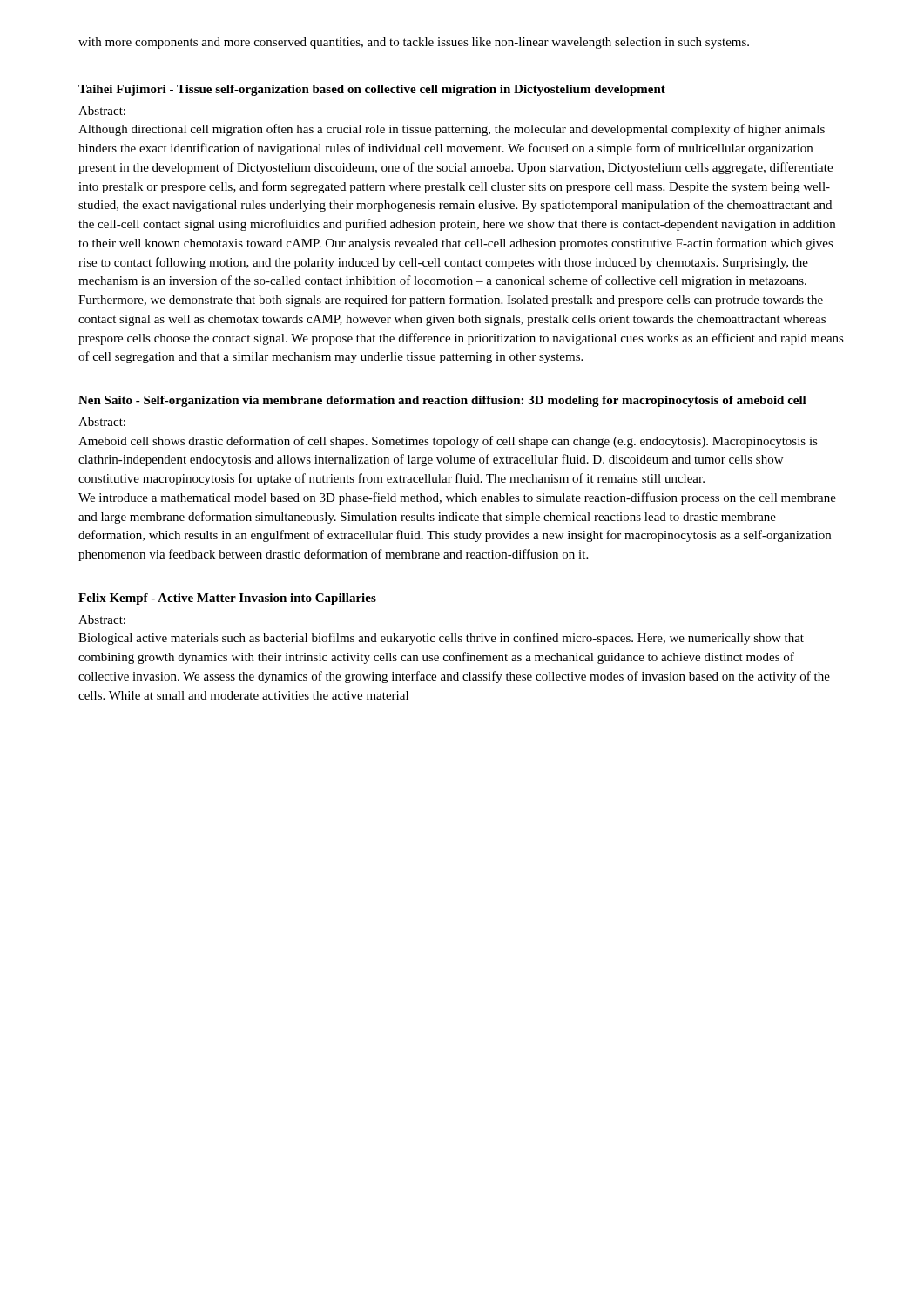The width and height of the screenshot is (924, 1307).
Task: Click on the region starting "Taihei Fujimori - Tissue self-organization based on collective"
Action: pyautogui.click(x=372, y=89)
